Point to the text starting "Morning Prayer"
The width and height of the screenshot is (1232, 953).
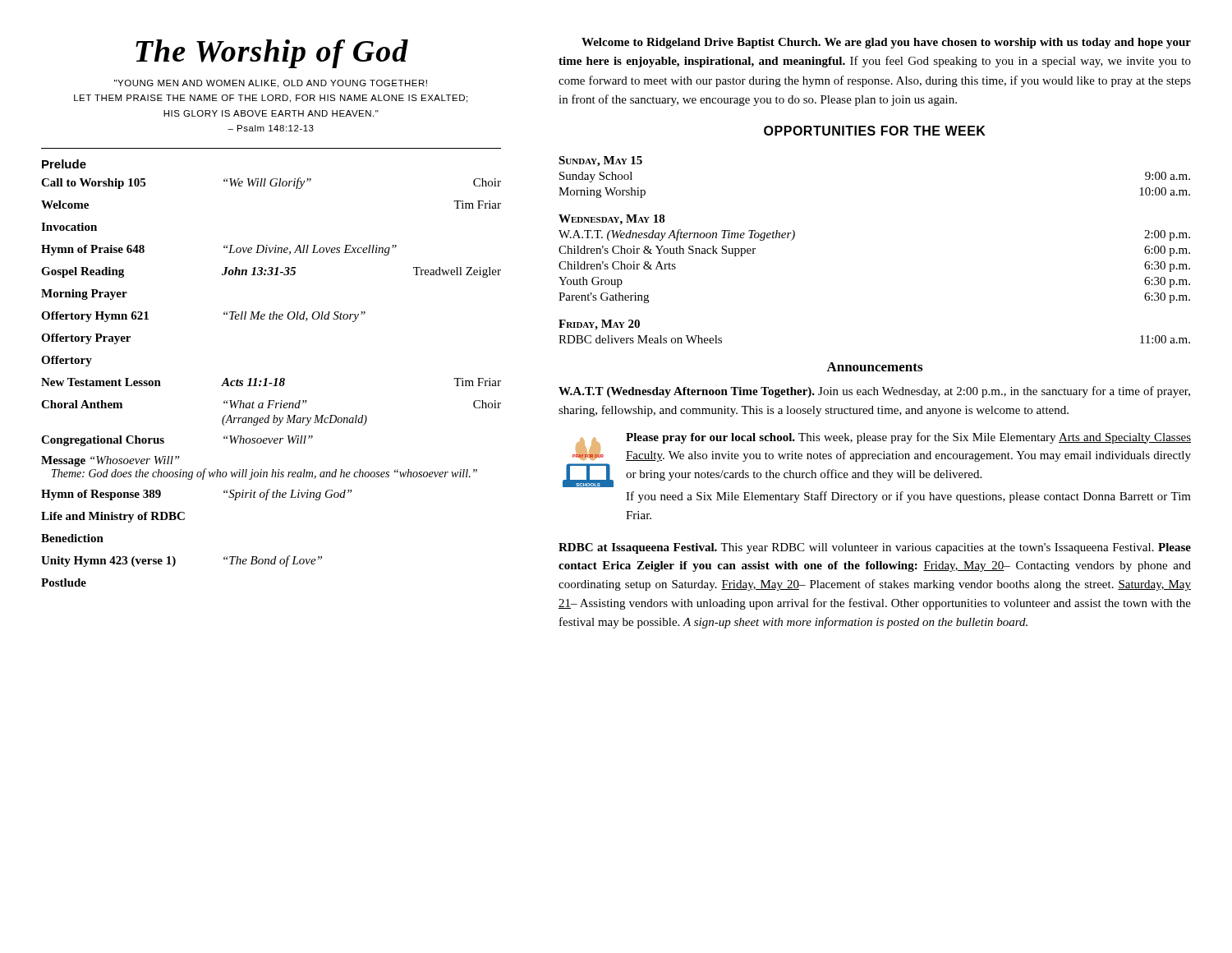131,293
